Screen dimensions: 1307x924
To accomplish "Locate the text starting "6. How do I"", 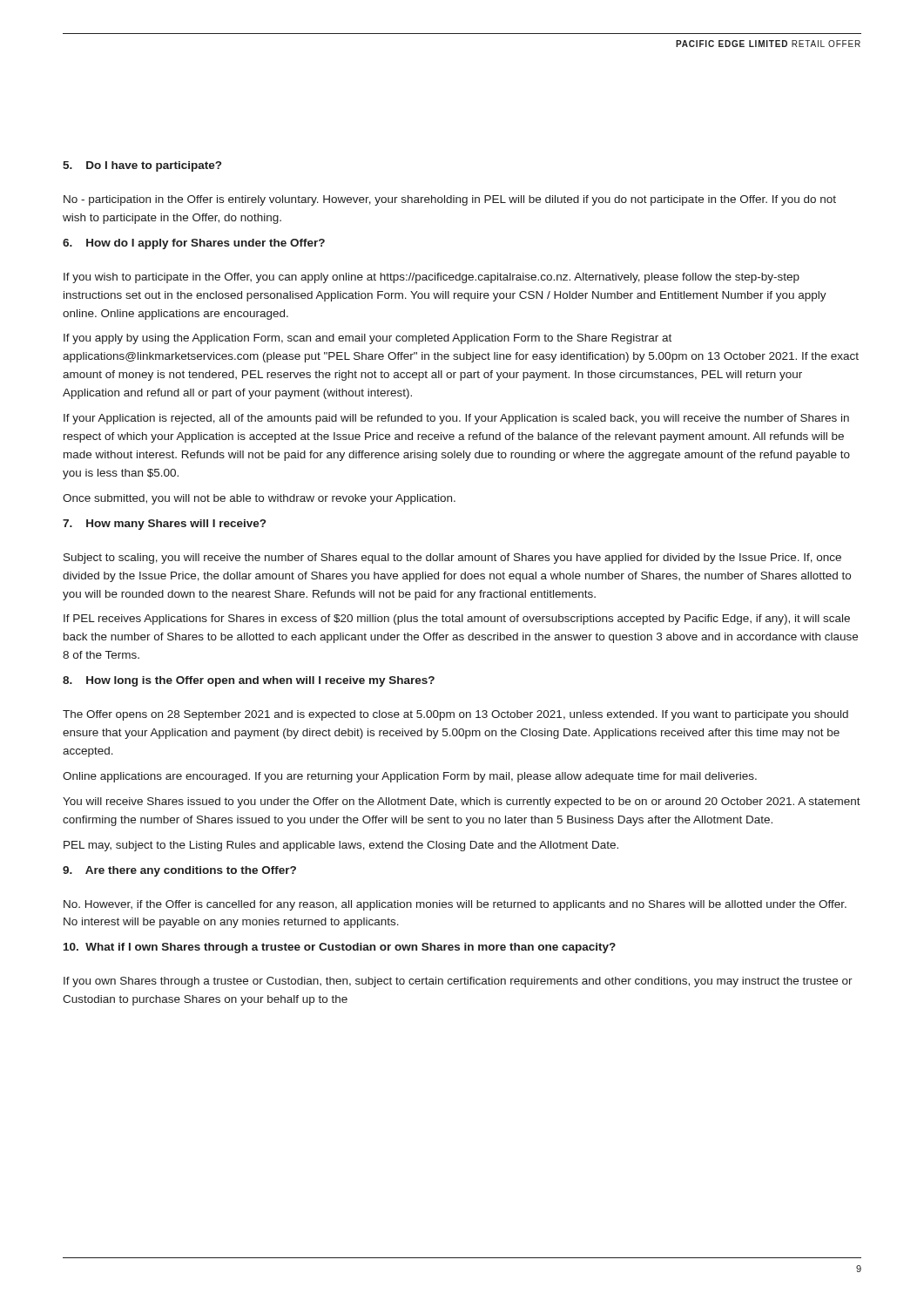I will 194,244.
